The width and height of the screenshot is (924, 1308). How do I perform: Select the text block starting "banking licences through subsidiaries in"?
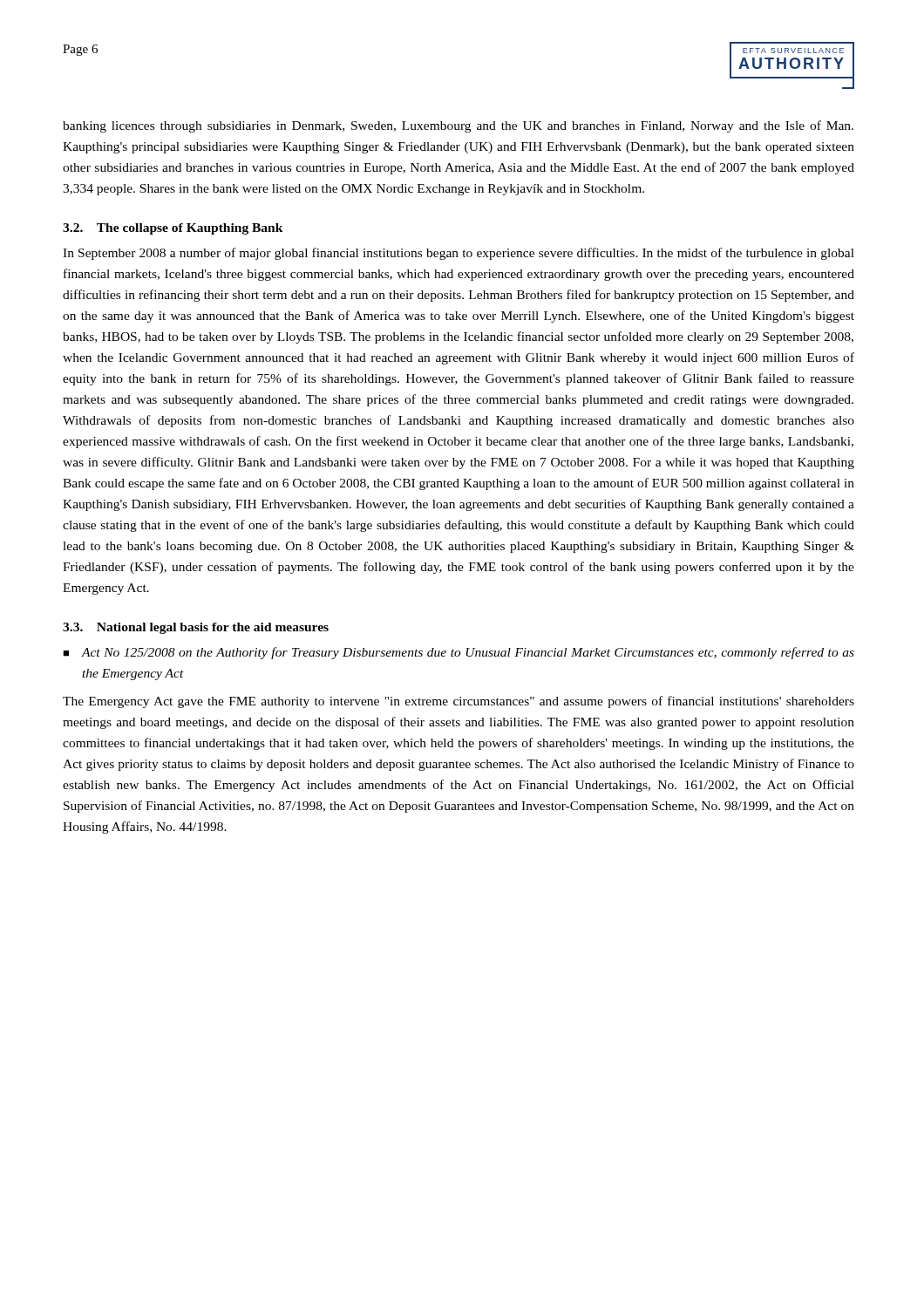[458, 156]
